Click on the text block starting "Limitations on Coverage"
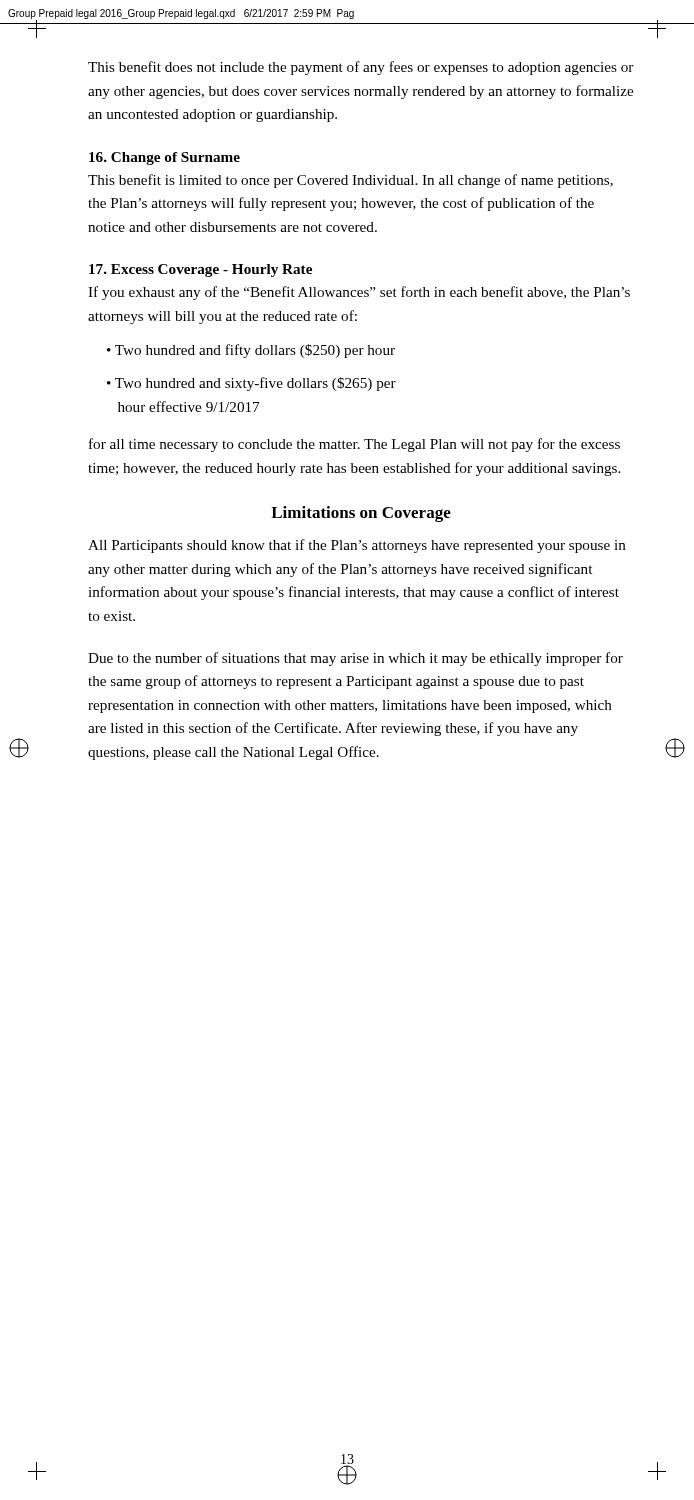This screenshot has width=694, height=1500. (361, 513)
